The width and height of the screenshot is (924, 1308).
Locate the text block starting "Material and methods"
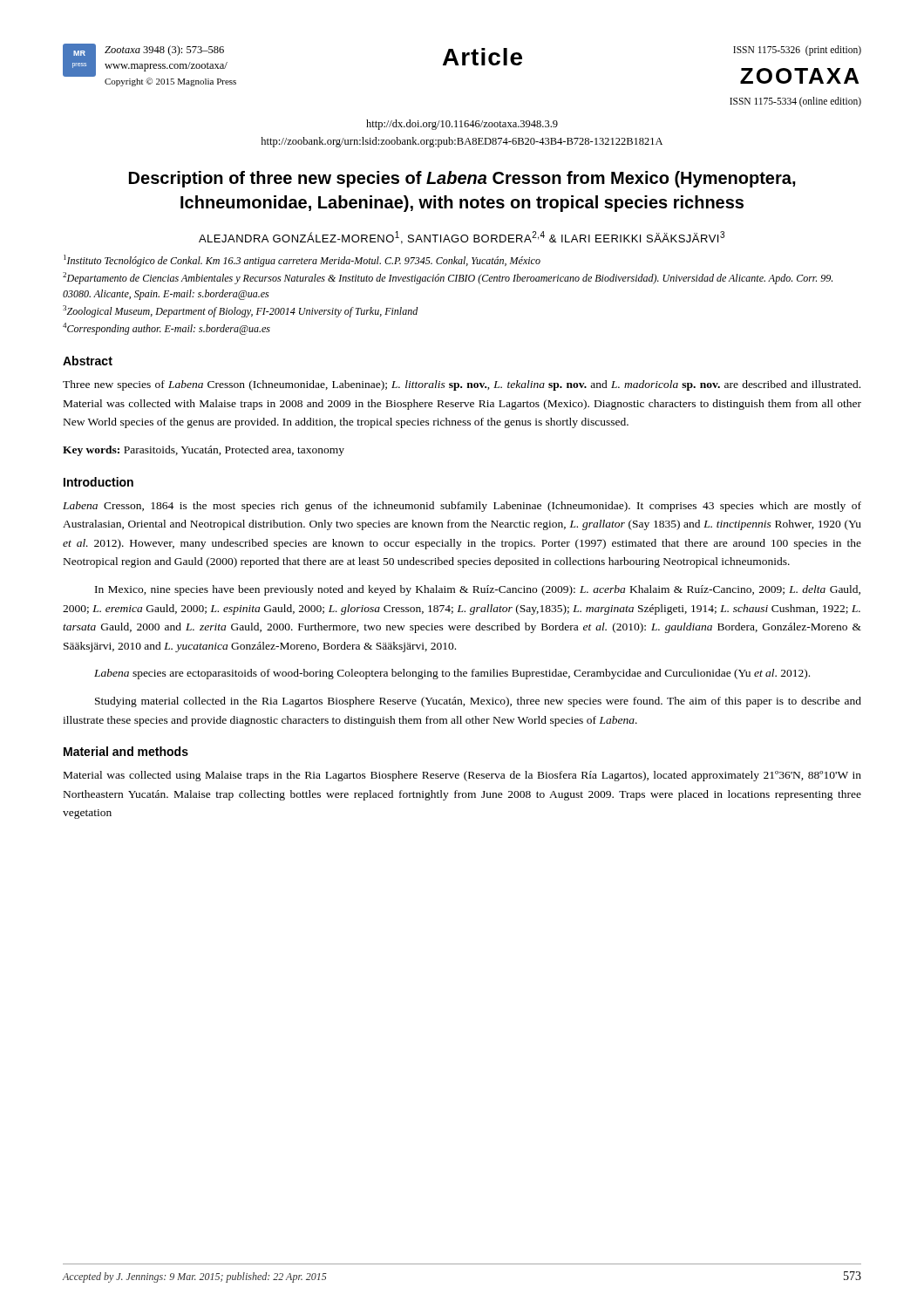tap(125, 752)
